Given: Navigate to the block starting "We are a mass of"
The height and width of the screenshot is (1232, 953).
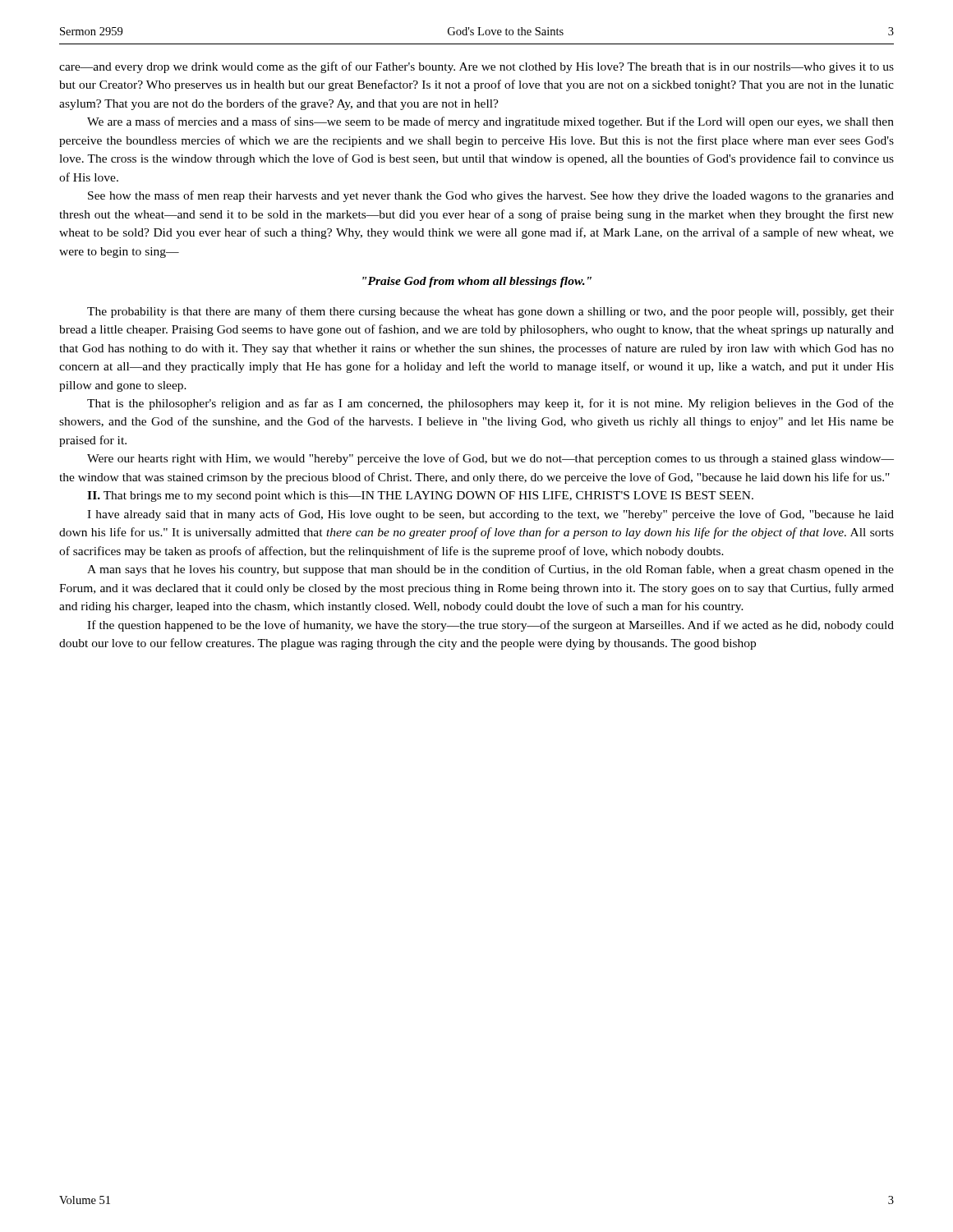Looking at the screenshot, I should click(x=476, y=150).
